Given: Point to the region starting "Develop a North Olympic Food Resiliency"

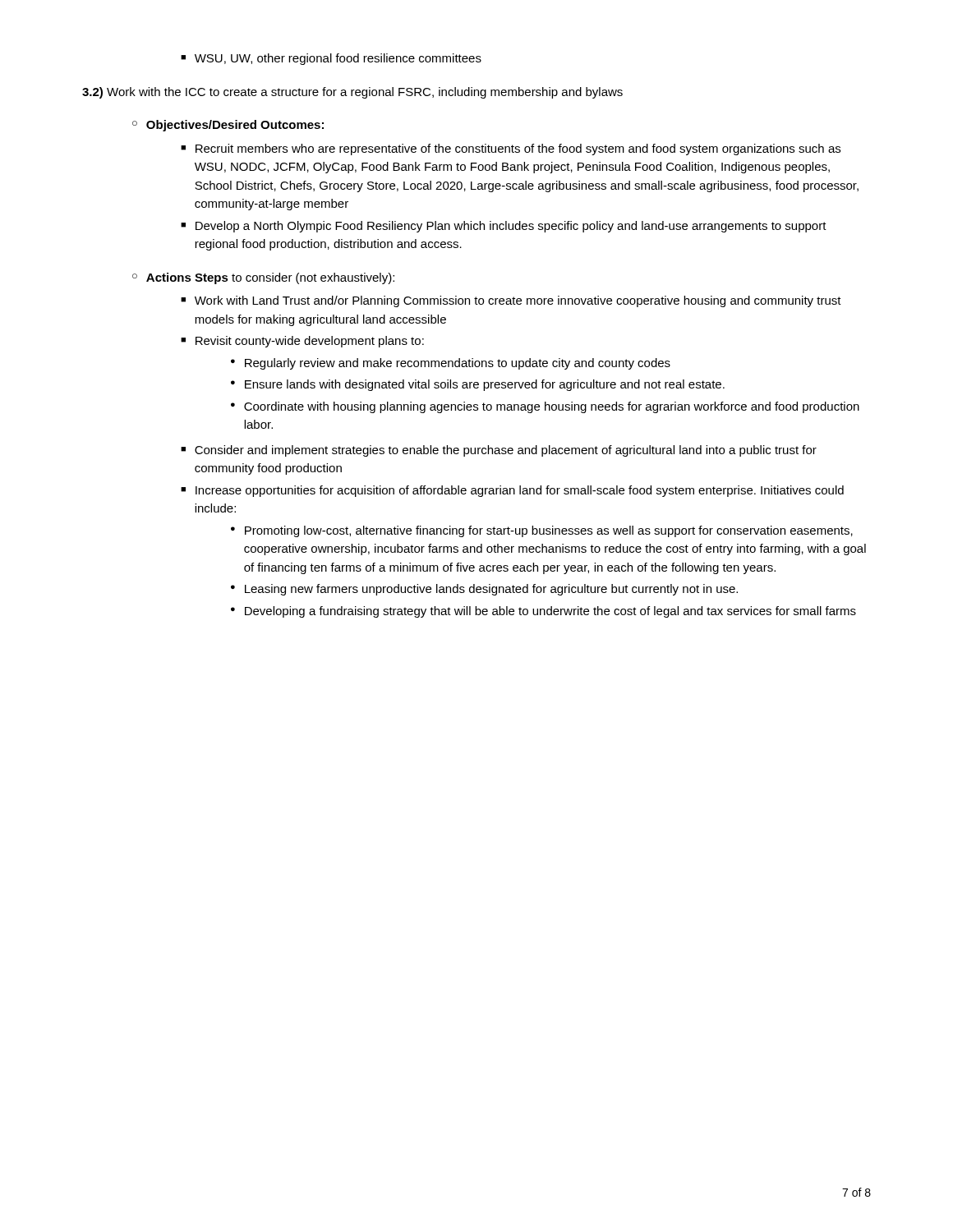Looking at the screenshot, I should (526, 235).
